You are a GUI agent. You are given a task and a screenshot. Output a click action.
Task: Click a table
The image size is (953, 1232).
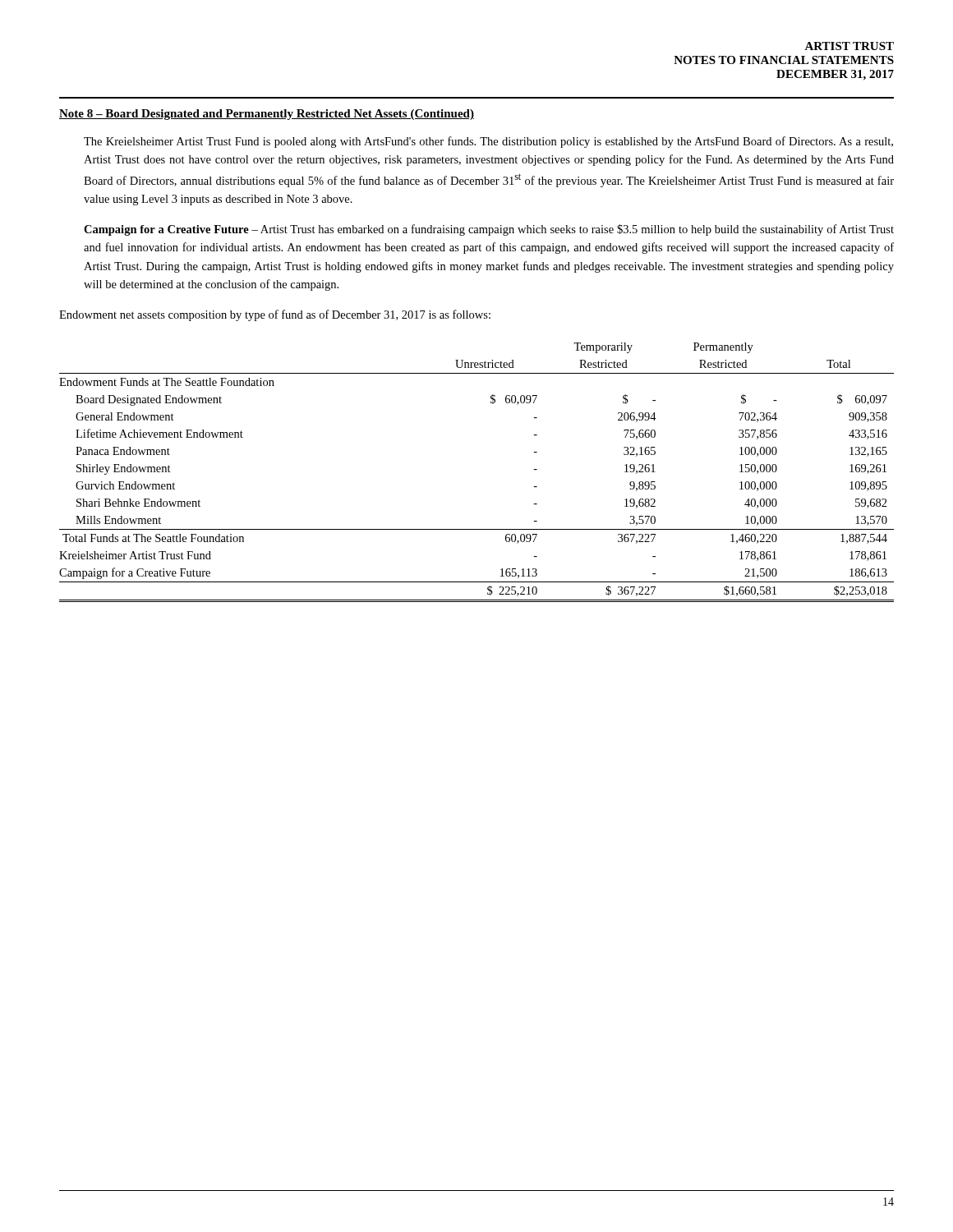point(476,470)
